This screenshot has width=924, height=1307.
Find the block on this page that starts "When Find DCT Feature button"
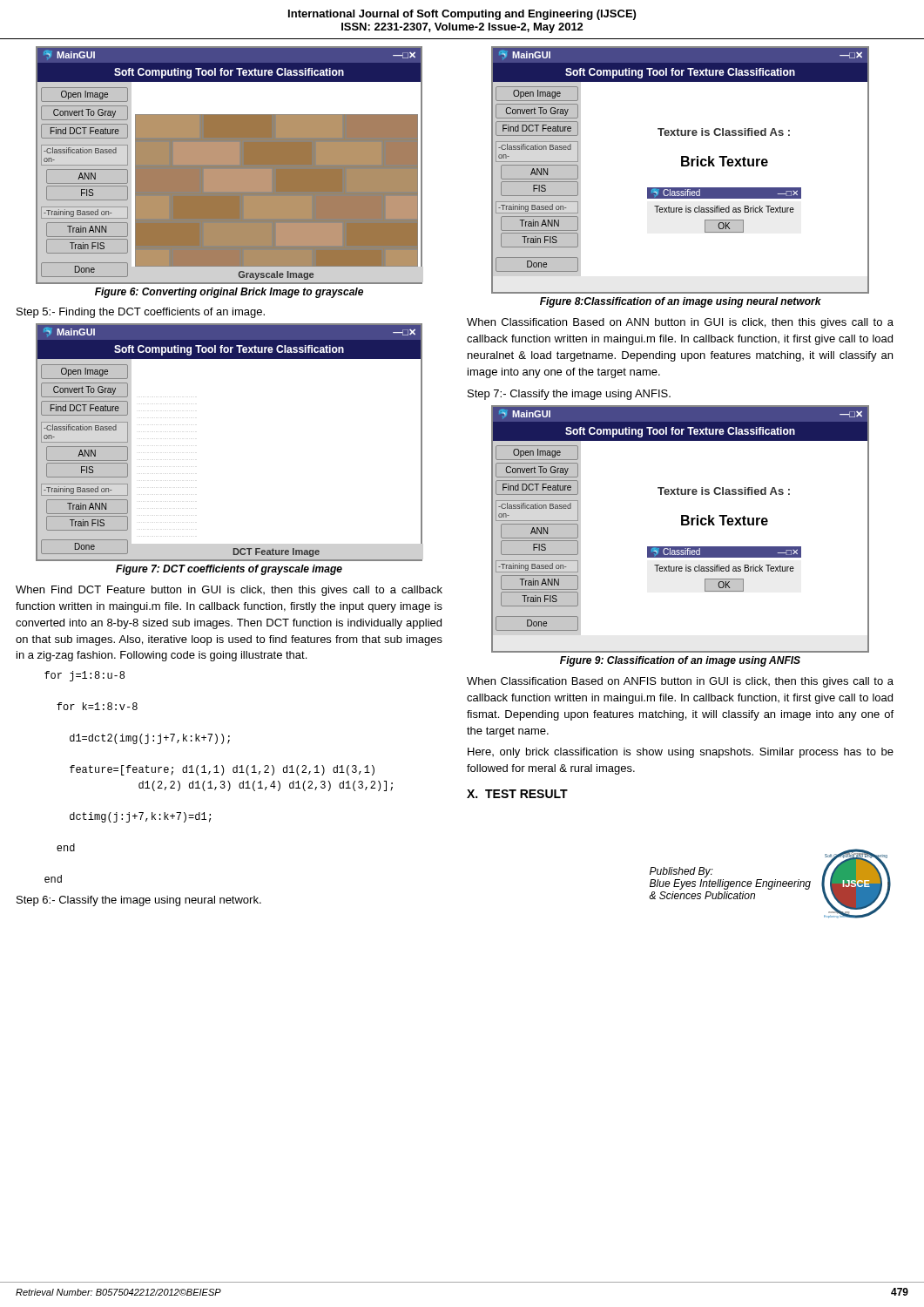pos(229,622)
